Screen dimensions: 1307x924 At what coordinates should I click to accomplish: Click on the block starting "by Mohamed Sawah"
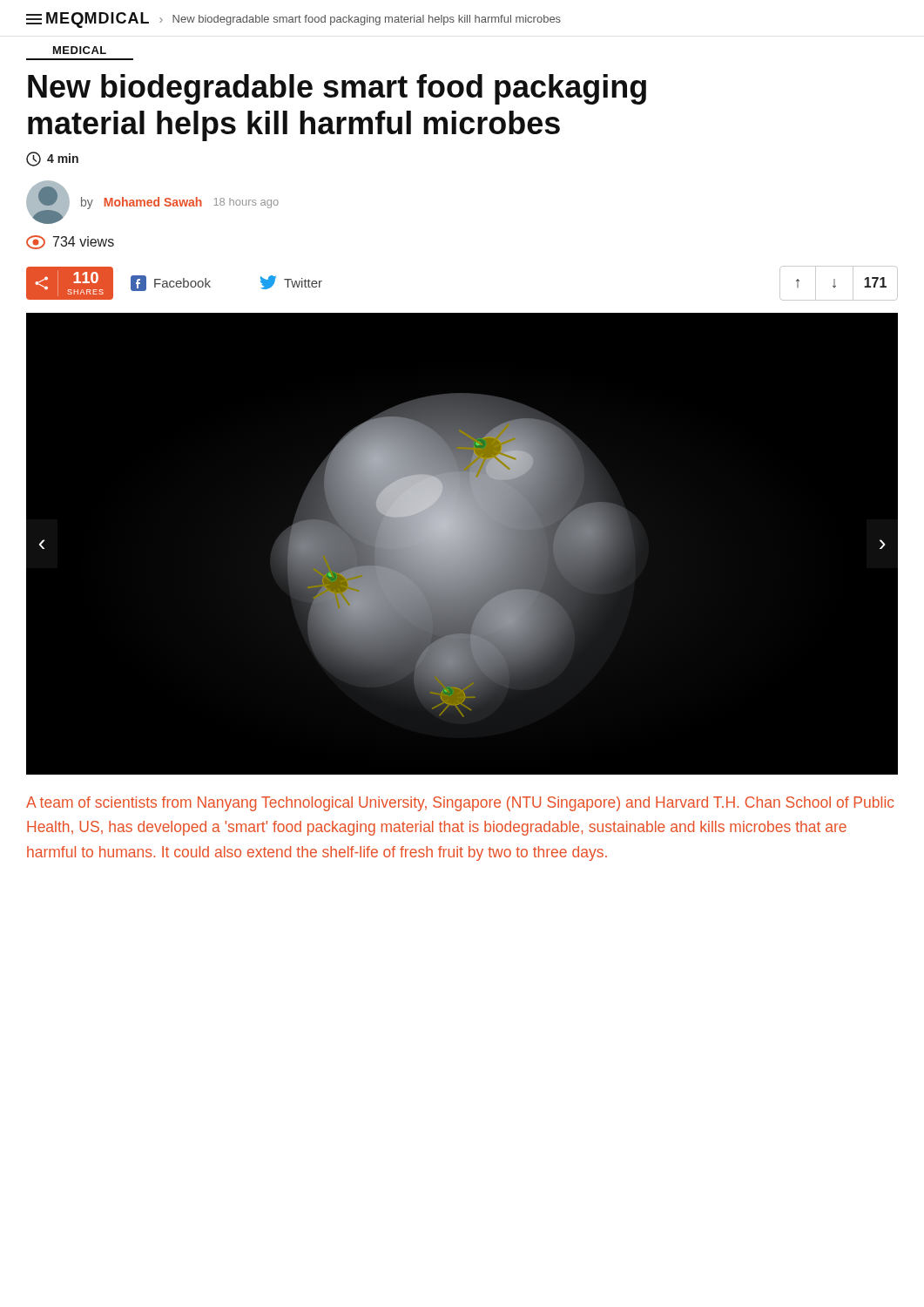click(x=153, y=202)
